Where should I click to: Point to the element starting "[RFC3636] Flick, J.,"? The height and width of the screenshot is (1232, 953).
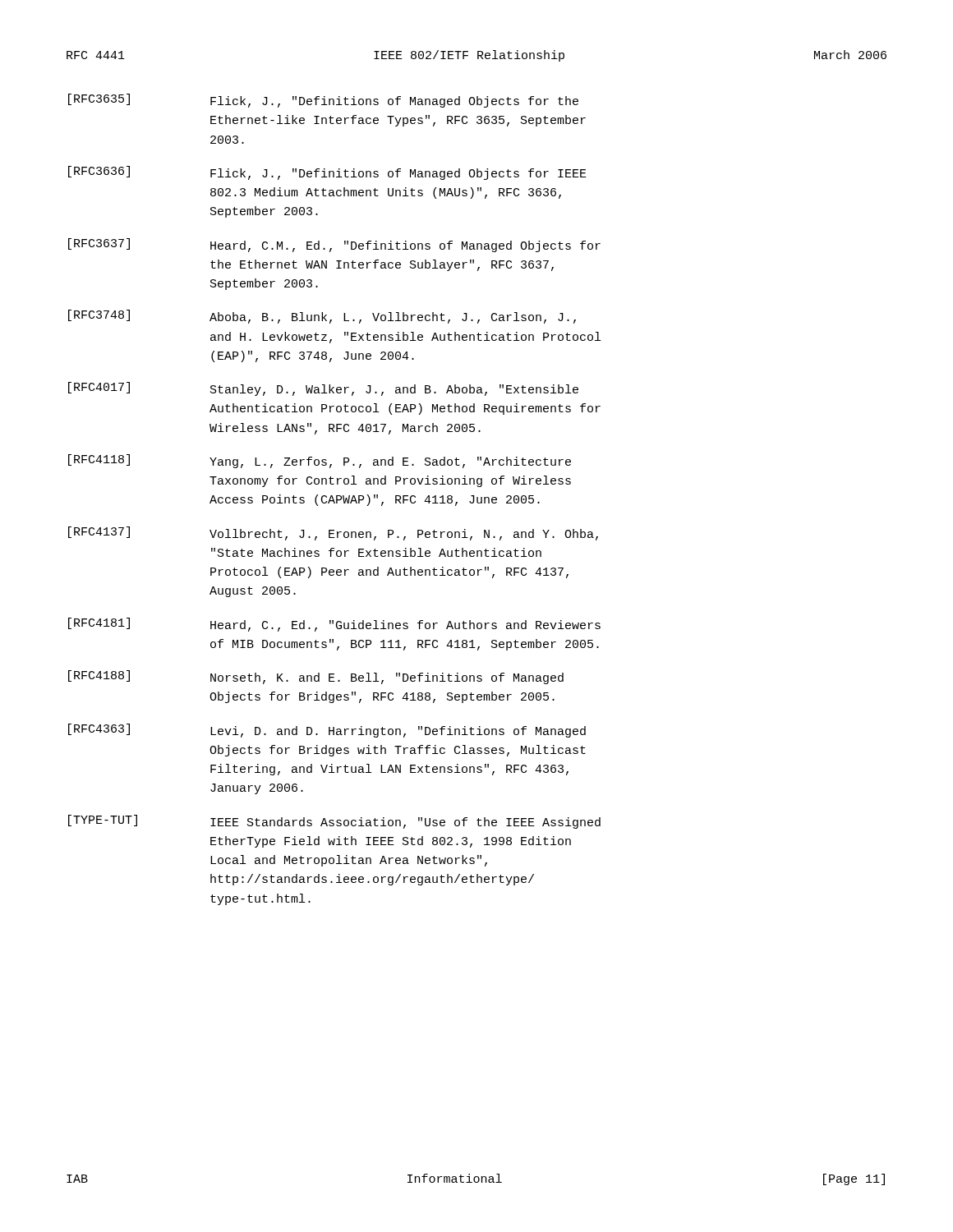326,193
